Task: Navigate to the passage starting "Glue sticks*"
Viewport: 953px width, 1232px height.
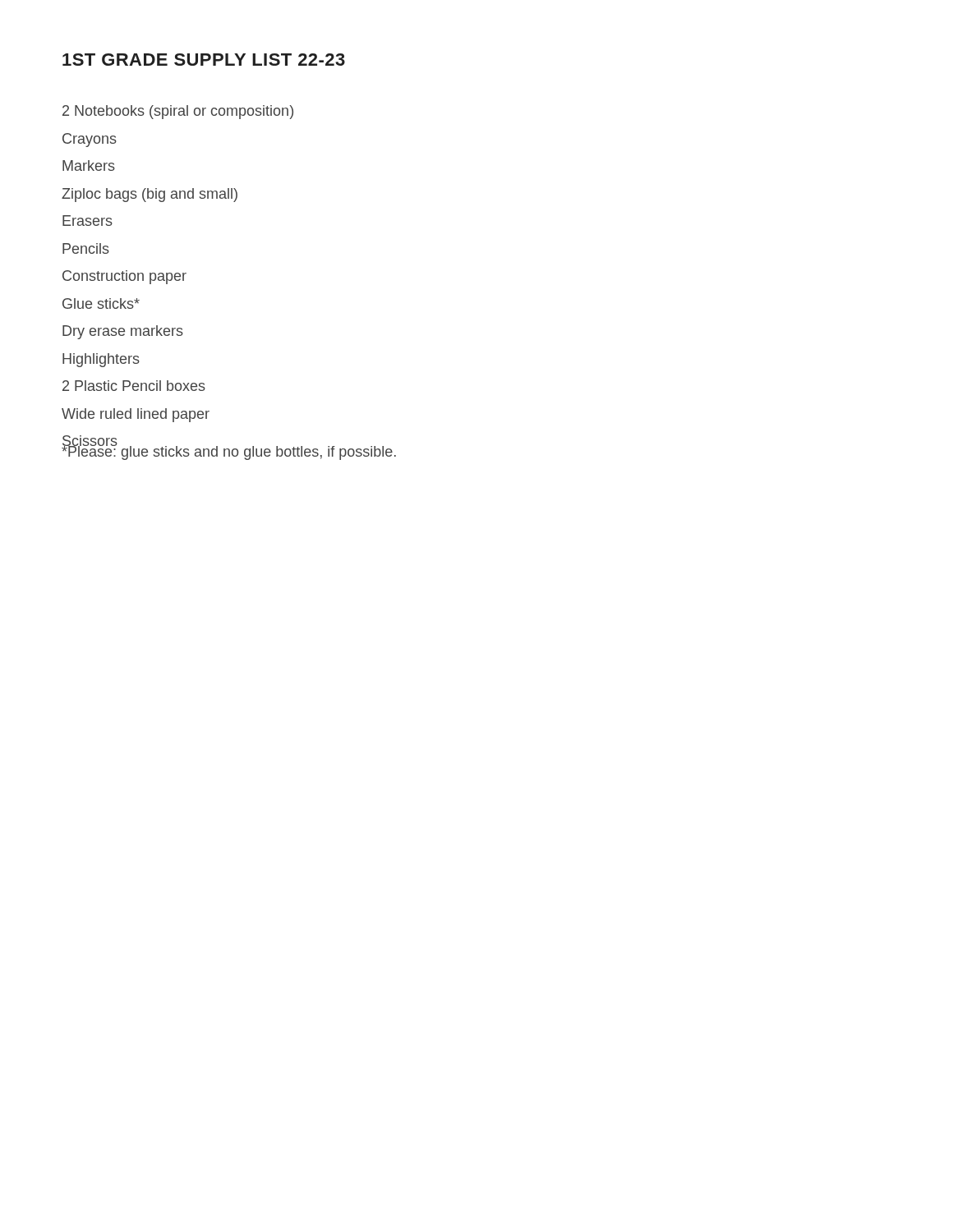Action: (101, 304)
